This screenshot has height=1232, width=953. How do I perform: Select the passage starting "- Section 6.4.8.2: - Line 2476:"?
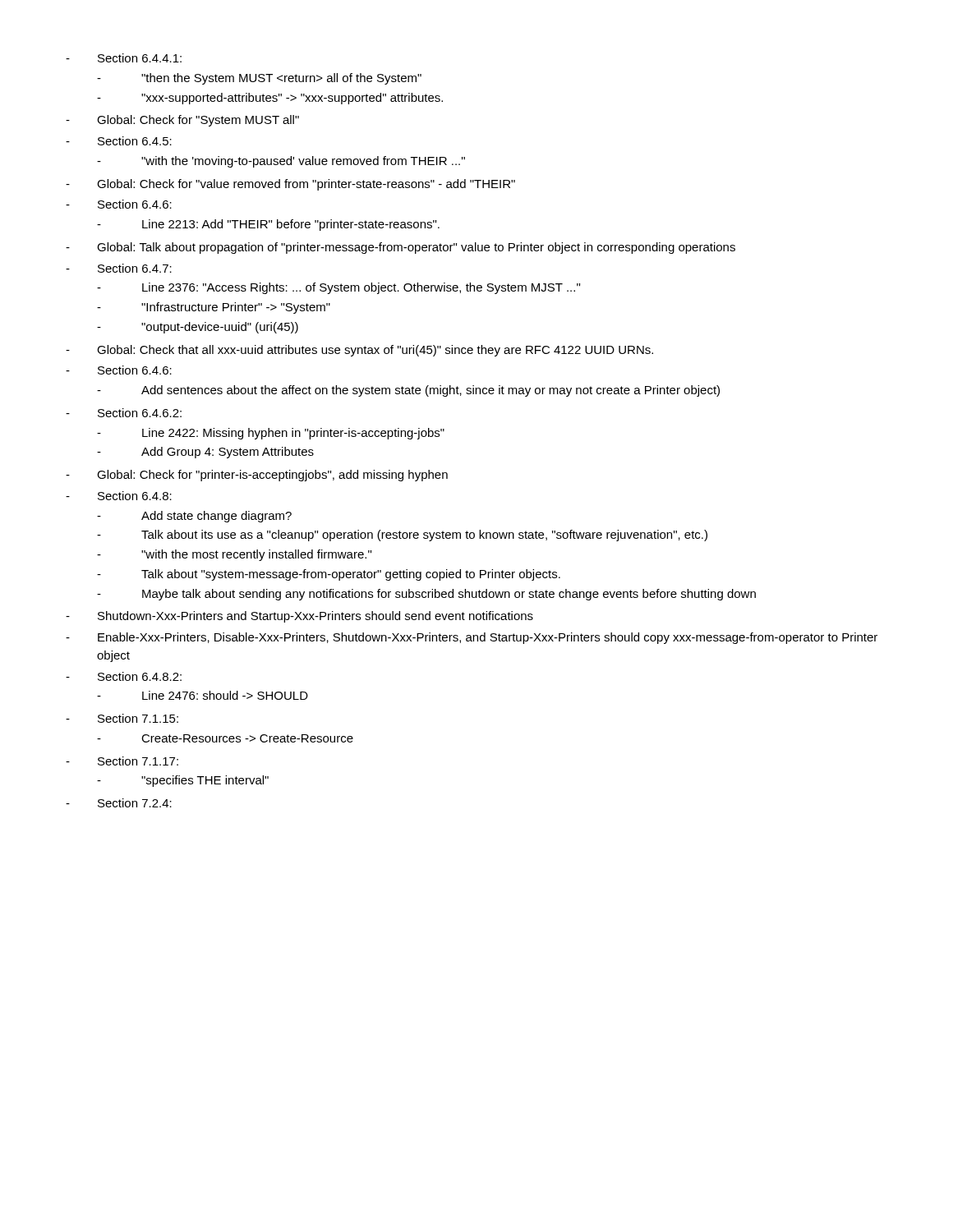124,676
